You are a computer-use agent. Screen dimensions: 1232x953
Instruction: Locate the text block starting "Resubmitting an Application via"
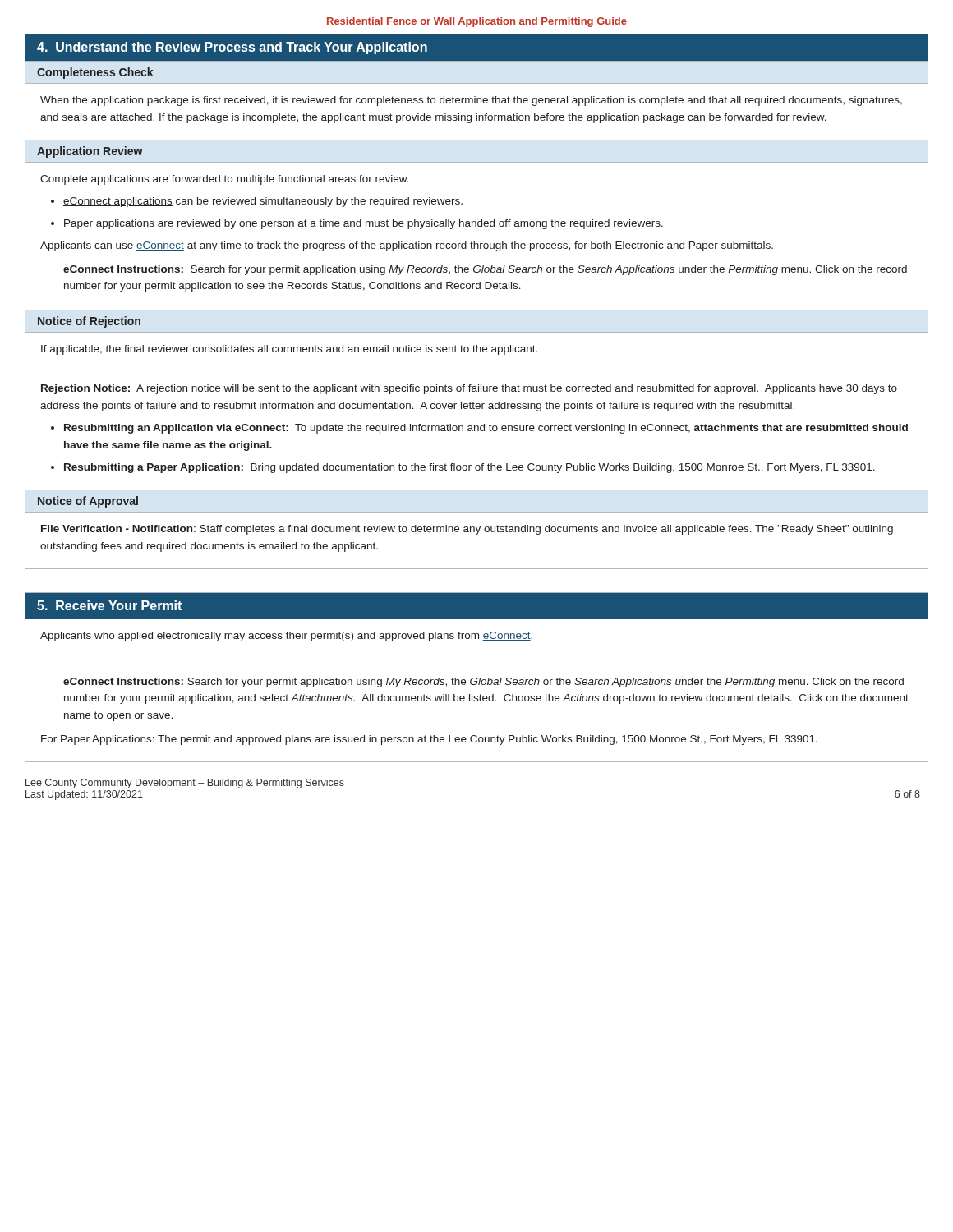[476, 437]
